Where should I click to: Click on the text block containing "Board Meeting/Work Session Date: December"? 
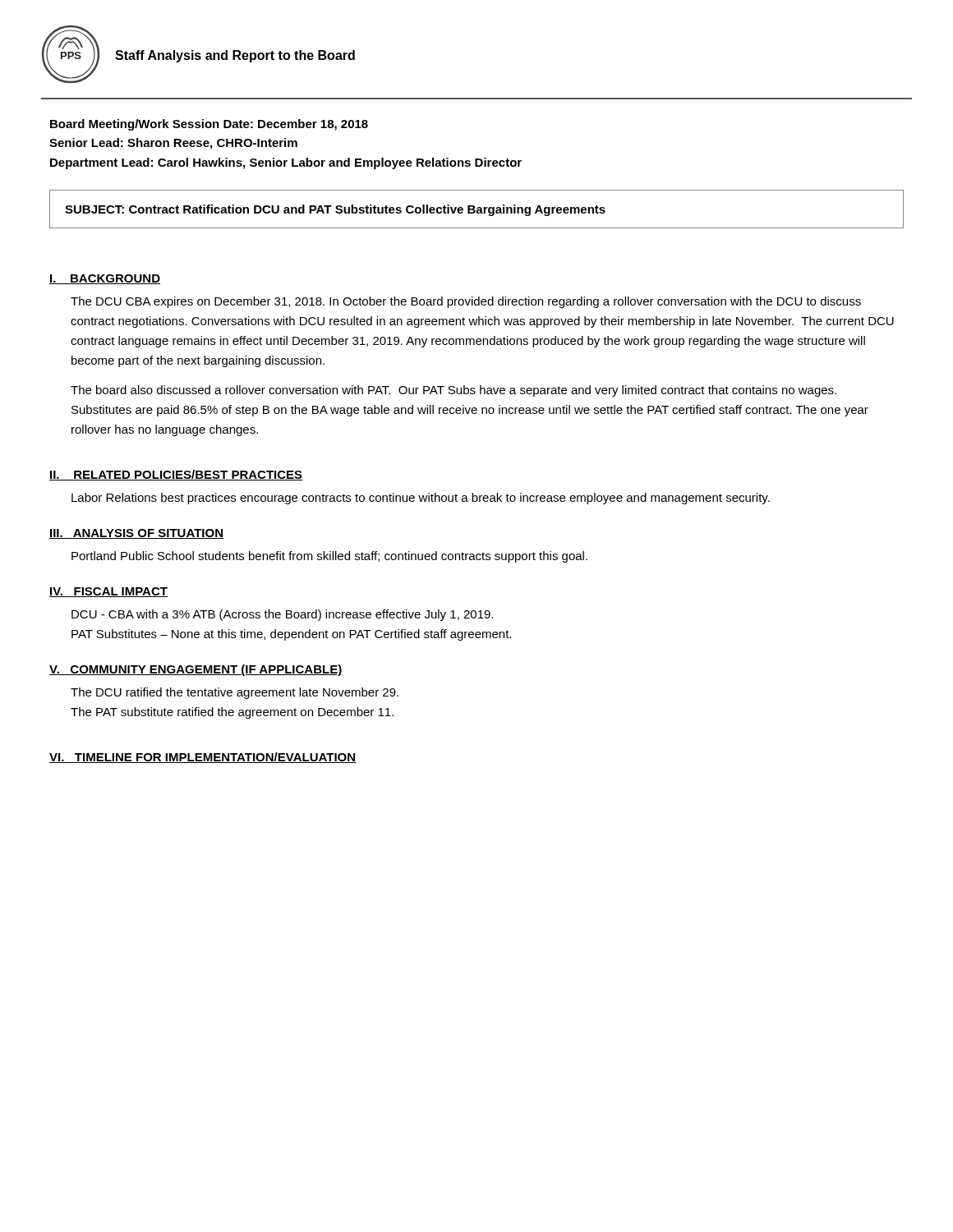[286, 143]
